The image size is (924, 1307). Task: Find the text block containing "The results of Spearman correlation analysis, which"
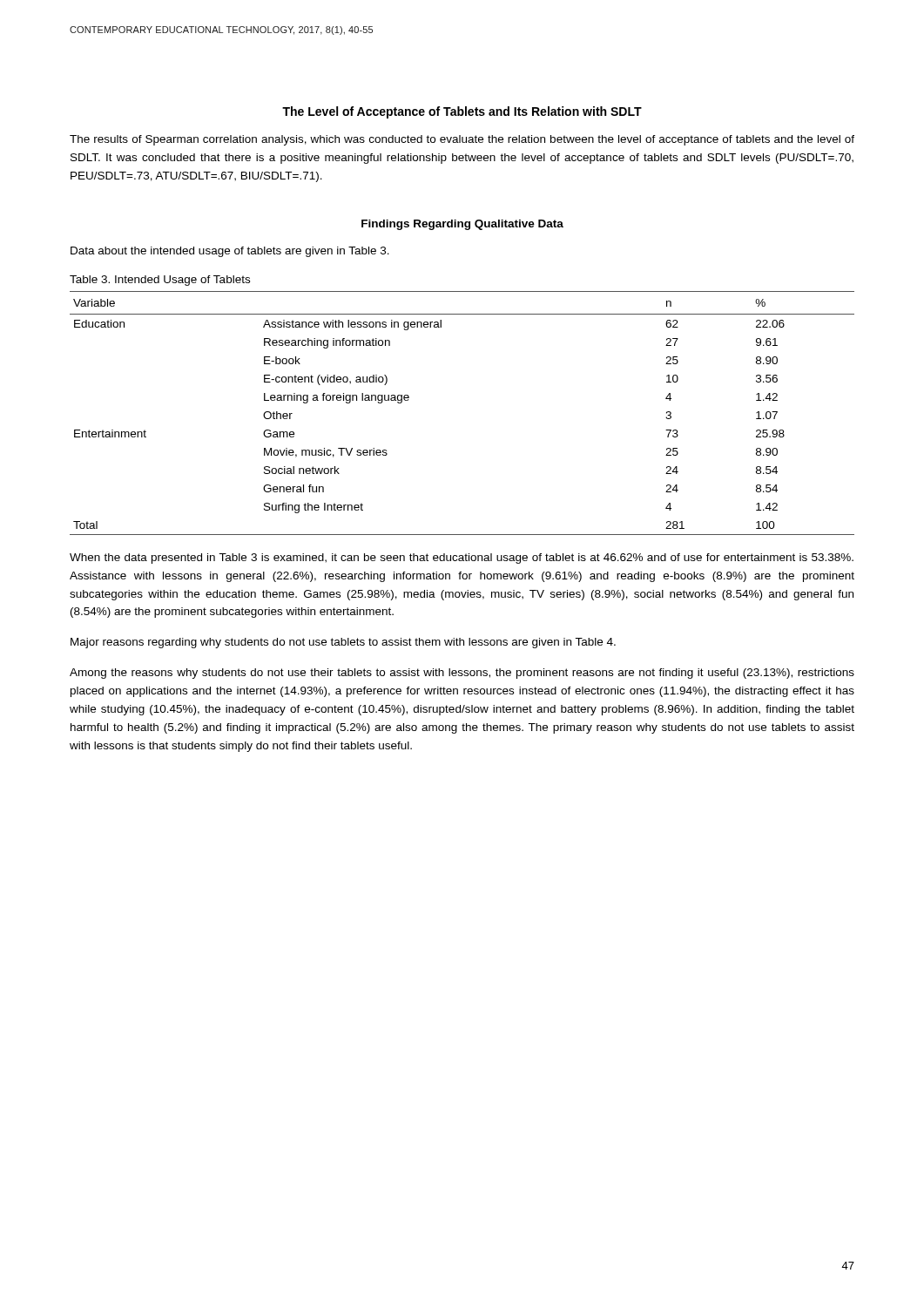(462, 157)
